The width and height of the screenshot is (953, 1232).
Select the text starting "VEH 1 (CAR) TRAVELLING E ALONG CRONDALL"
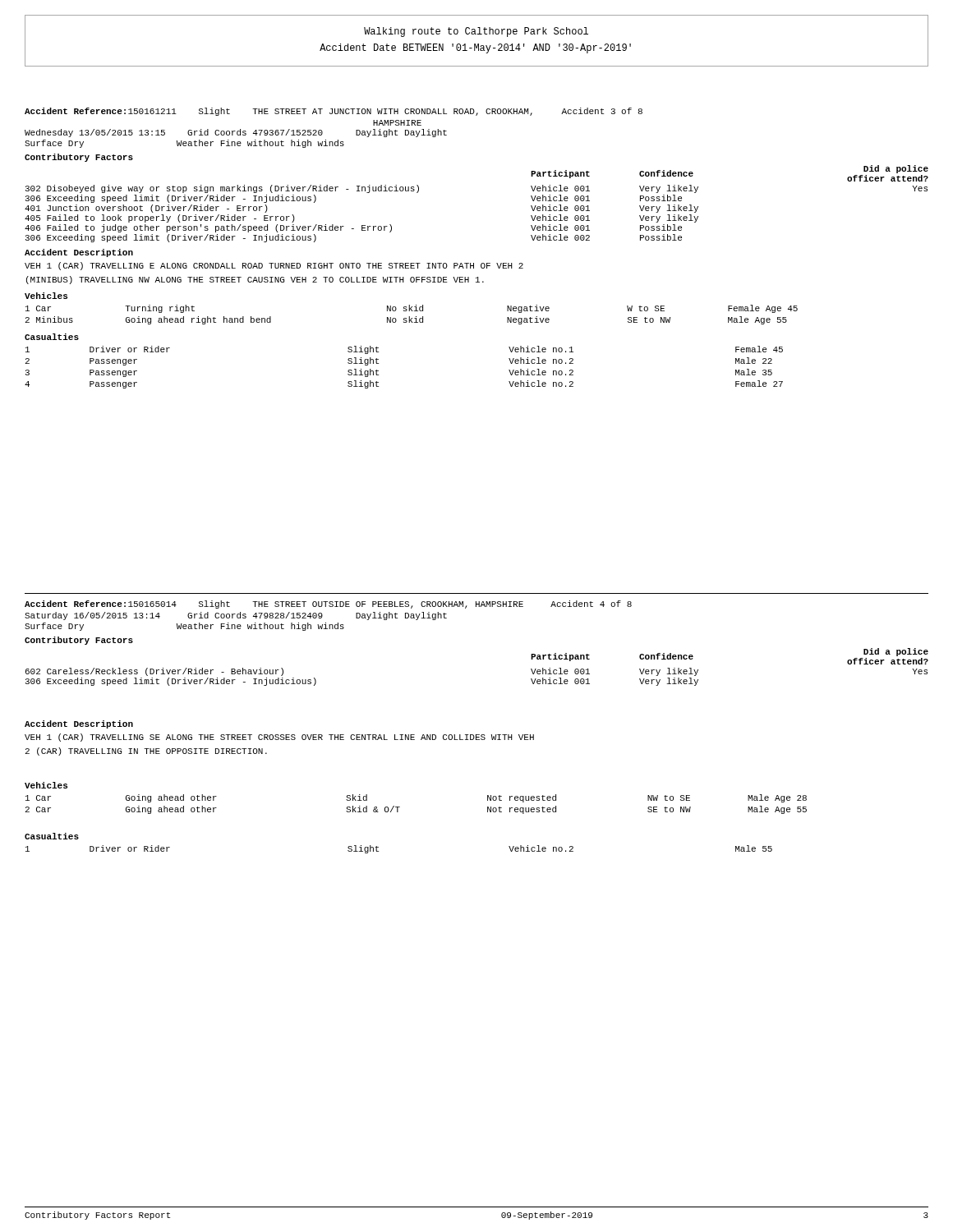click(274, 273)
